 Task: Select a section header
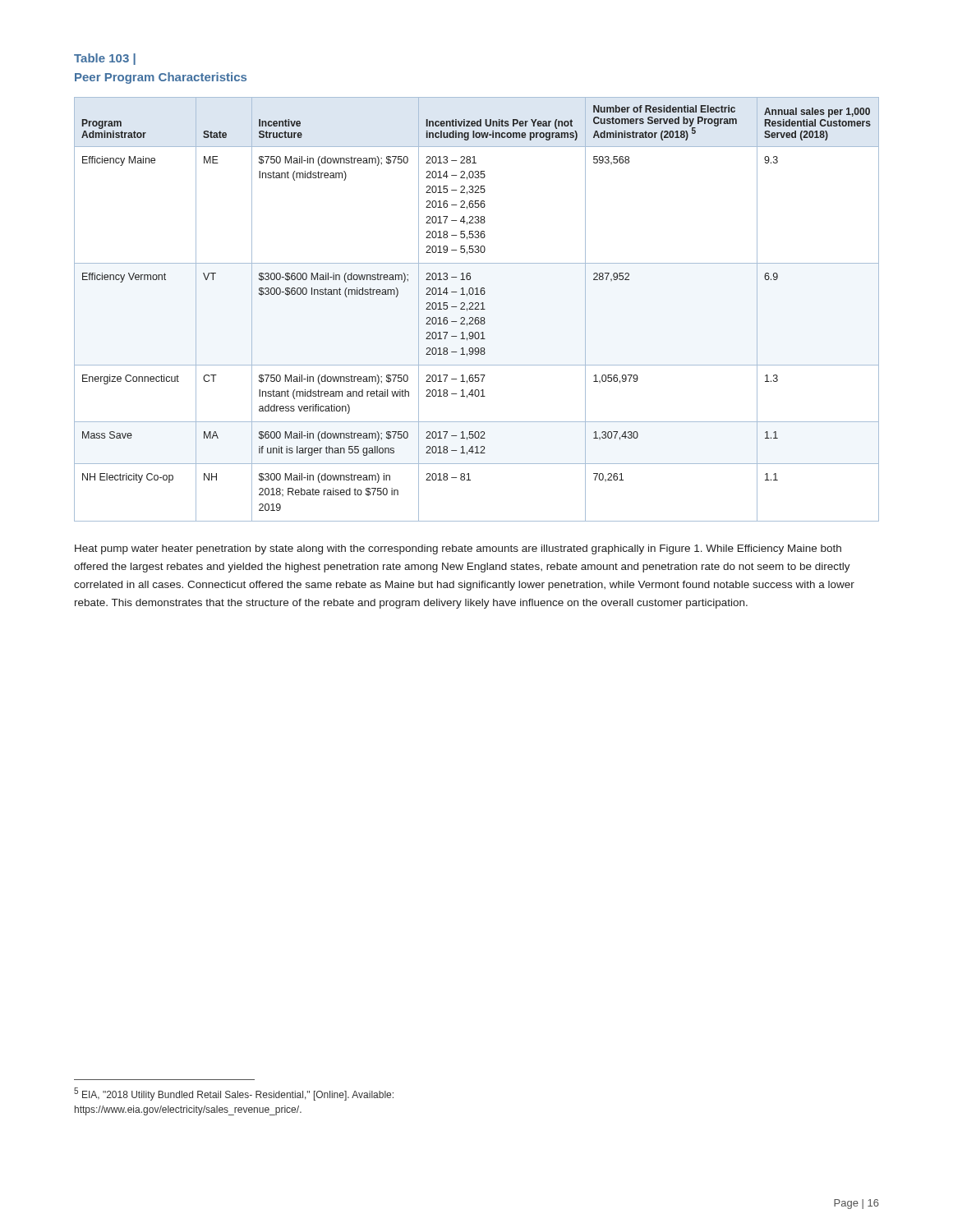pyautogui.click(x=161, y=67)
